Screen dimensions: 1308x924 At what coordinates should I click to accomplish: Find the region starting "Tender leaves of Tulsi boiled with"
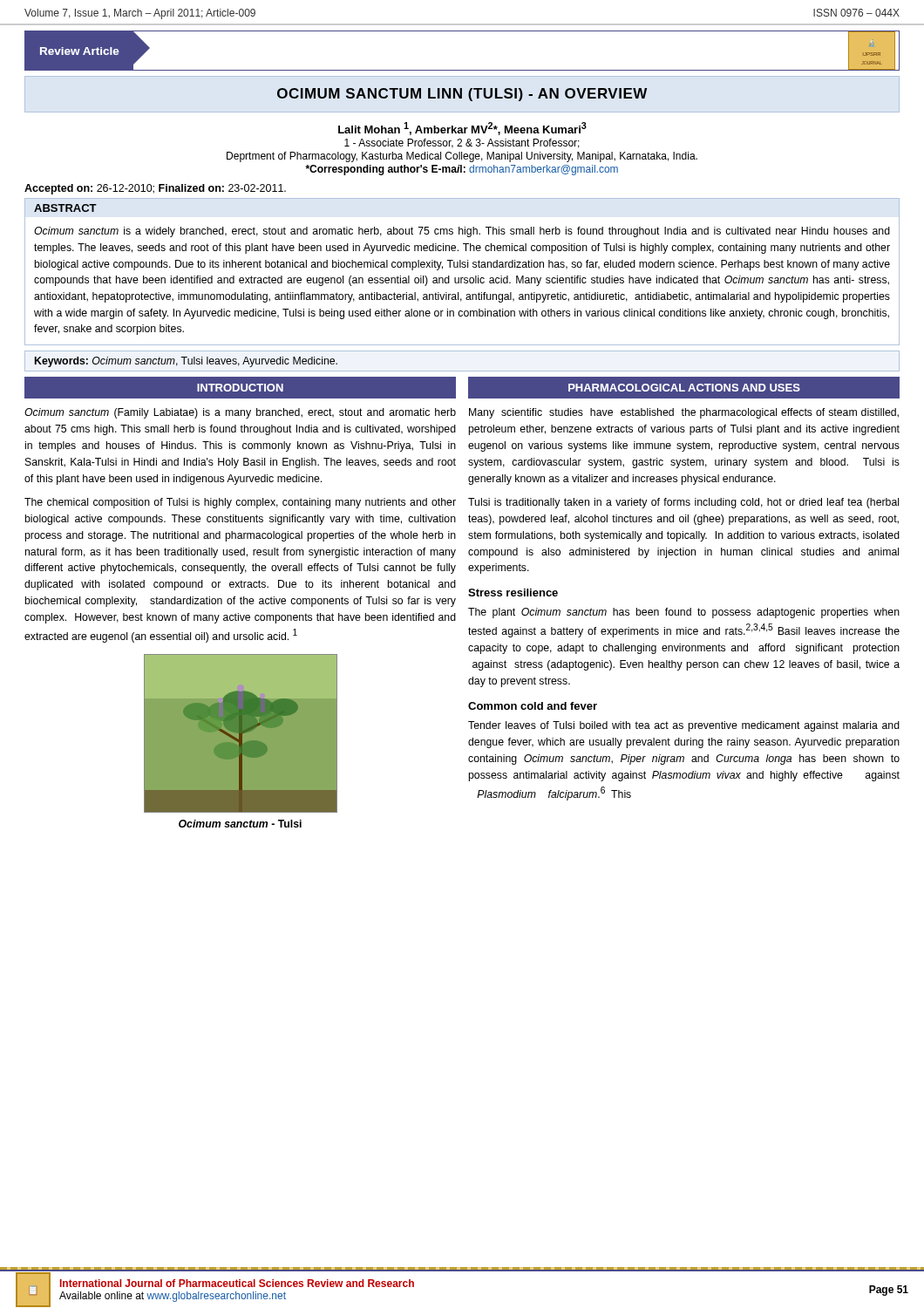pyautogui.click(x=684, y=760)
